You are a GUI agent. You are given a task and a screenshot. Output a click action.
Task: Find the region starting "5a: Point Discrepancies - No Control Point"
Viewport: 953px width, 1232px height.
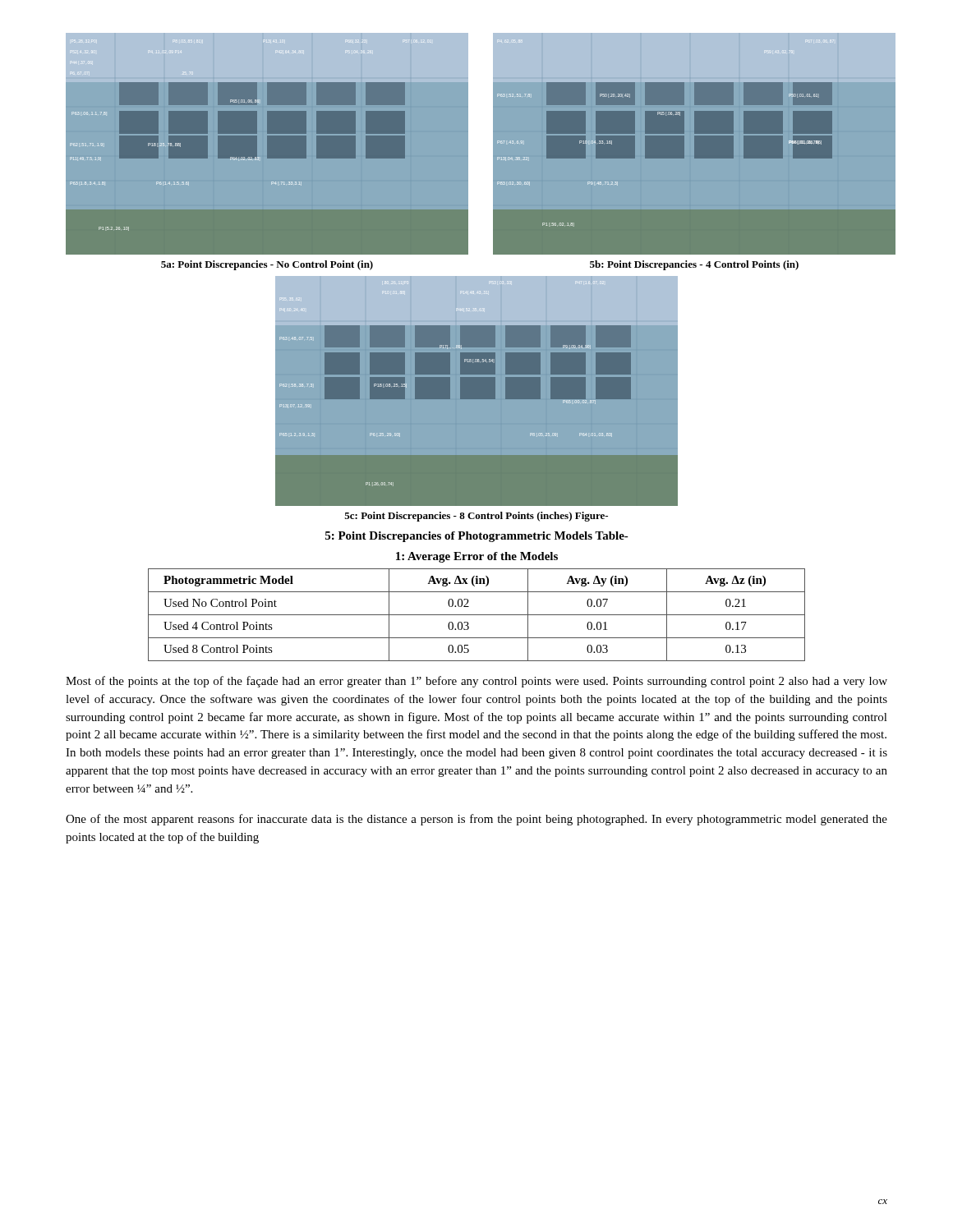pos(267,264)
